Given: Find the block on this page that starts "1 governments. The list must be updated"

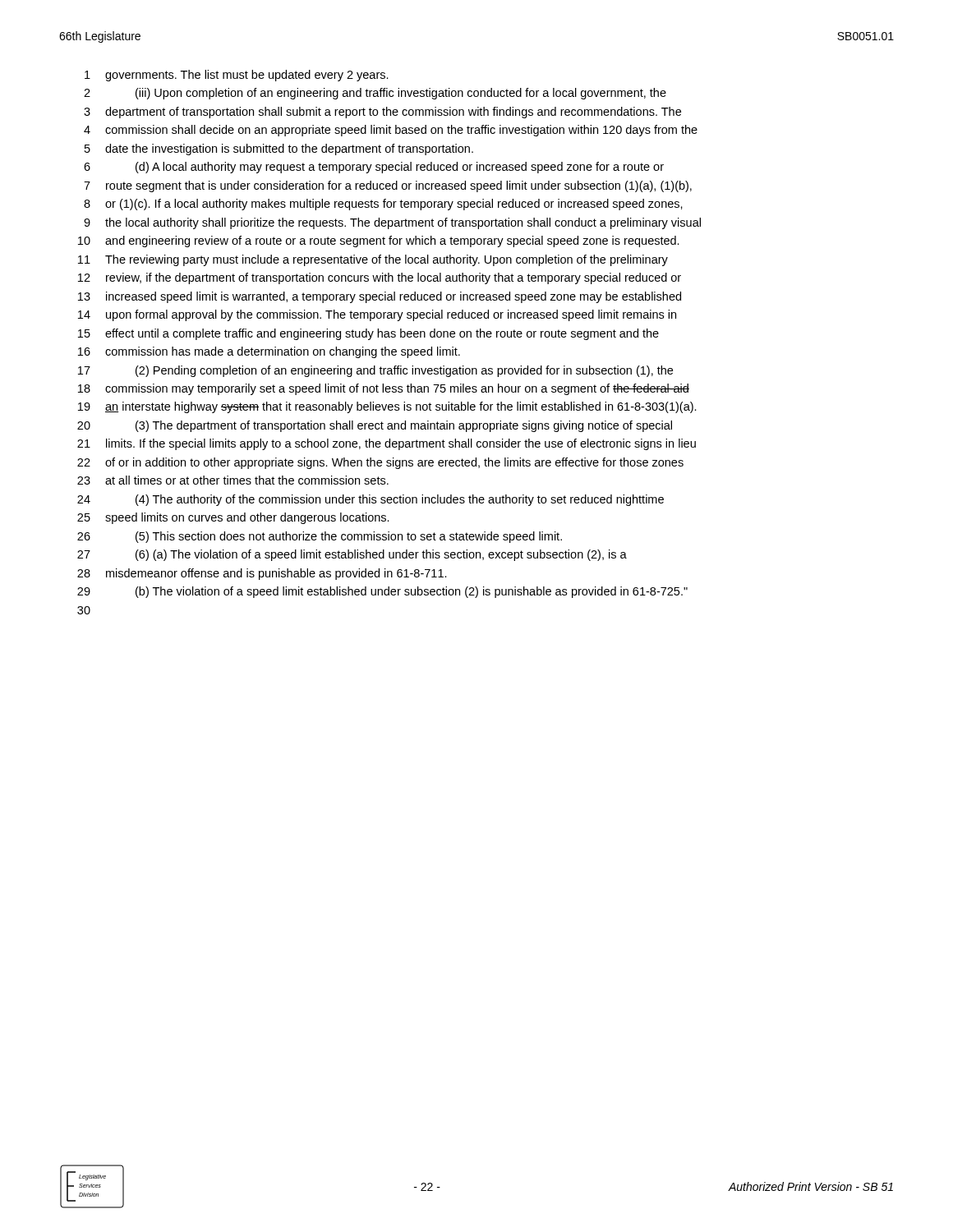Looking at the screenshot, I should tap(237, 76).
